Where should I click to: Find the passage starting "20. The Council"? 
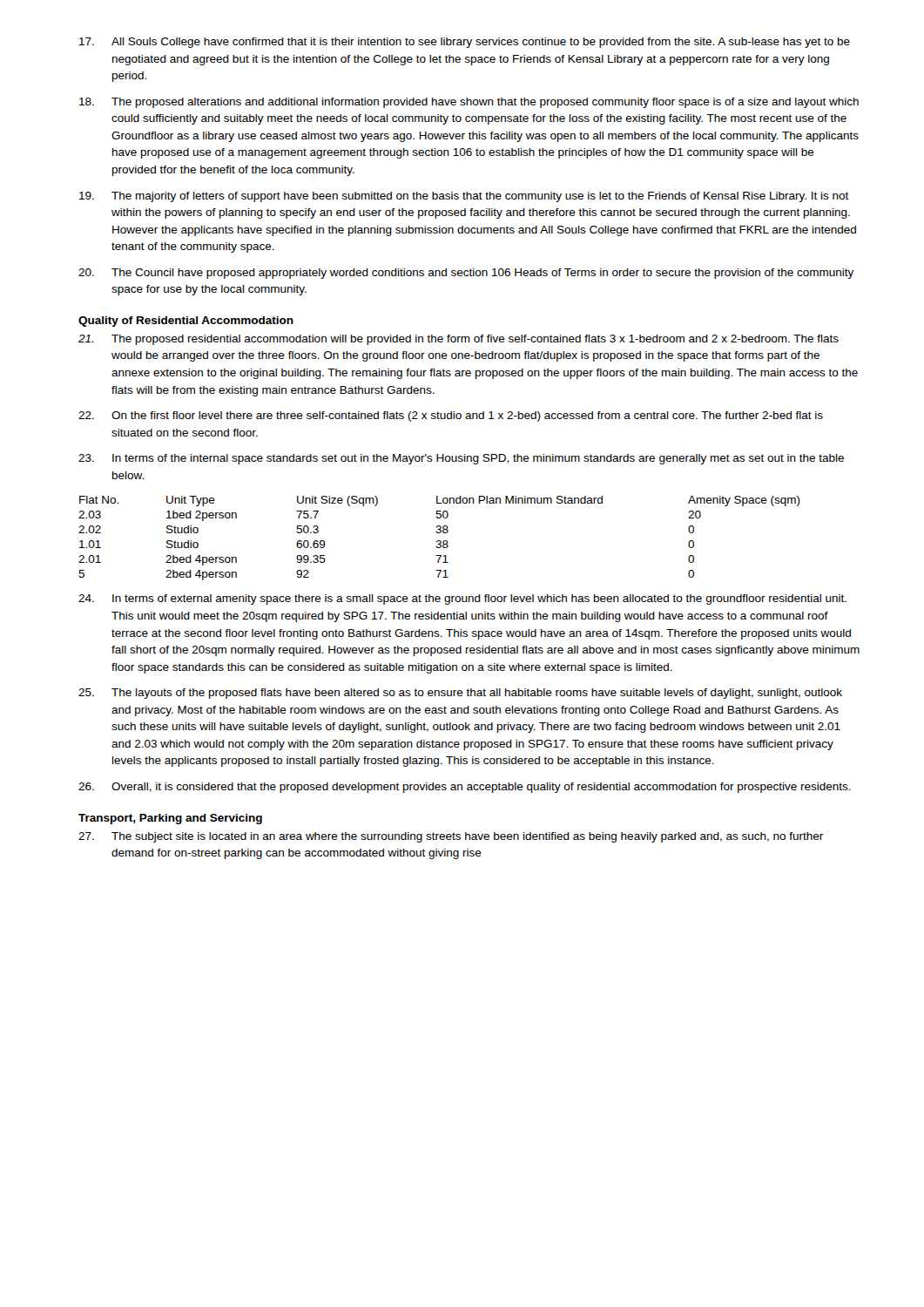(x=470, y=281)
